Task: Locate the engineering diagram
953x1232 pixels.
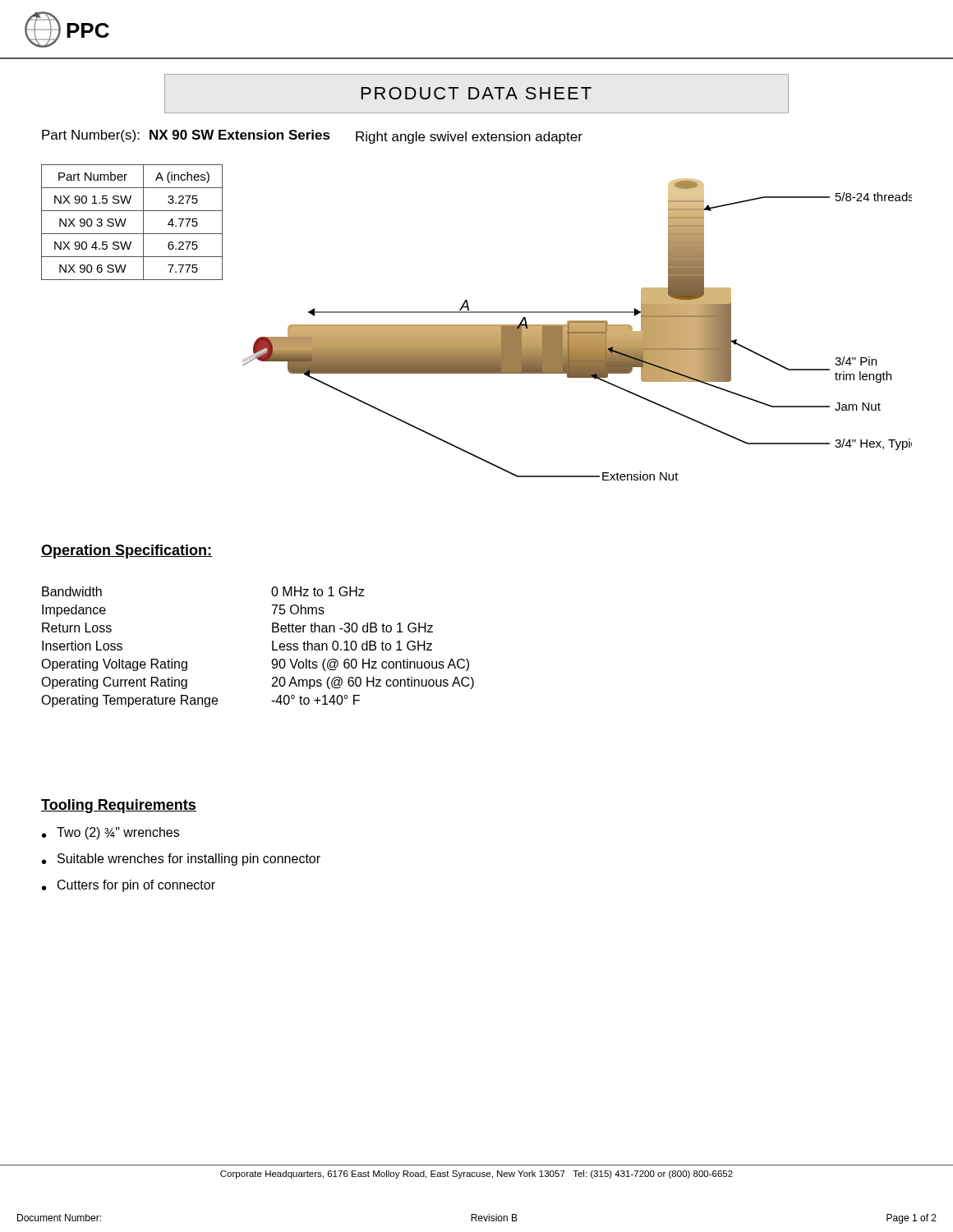Action: click(x=583, y=329)
